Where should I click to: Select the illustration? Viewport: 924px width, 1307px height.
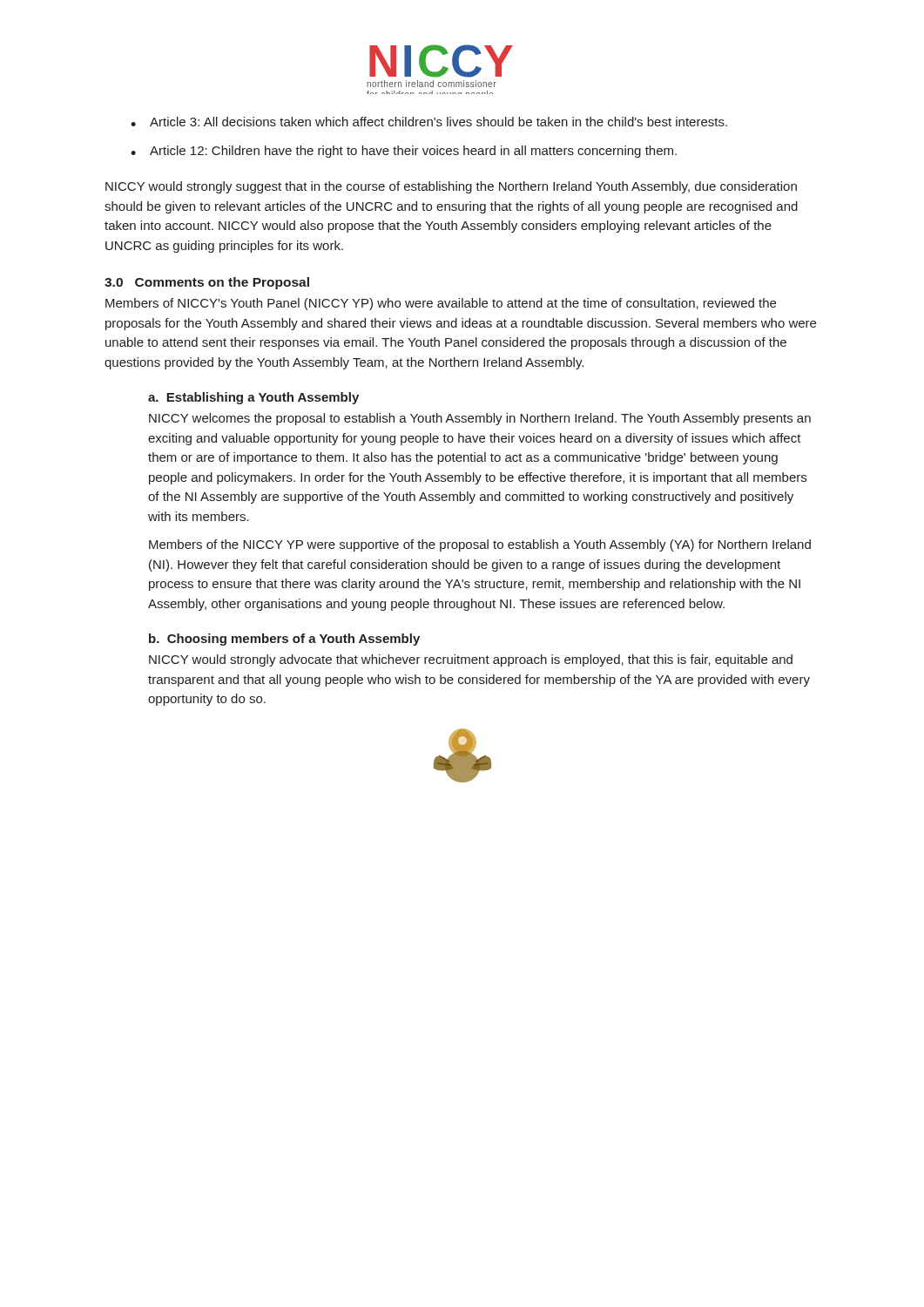(462, 756)
